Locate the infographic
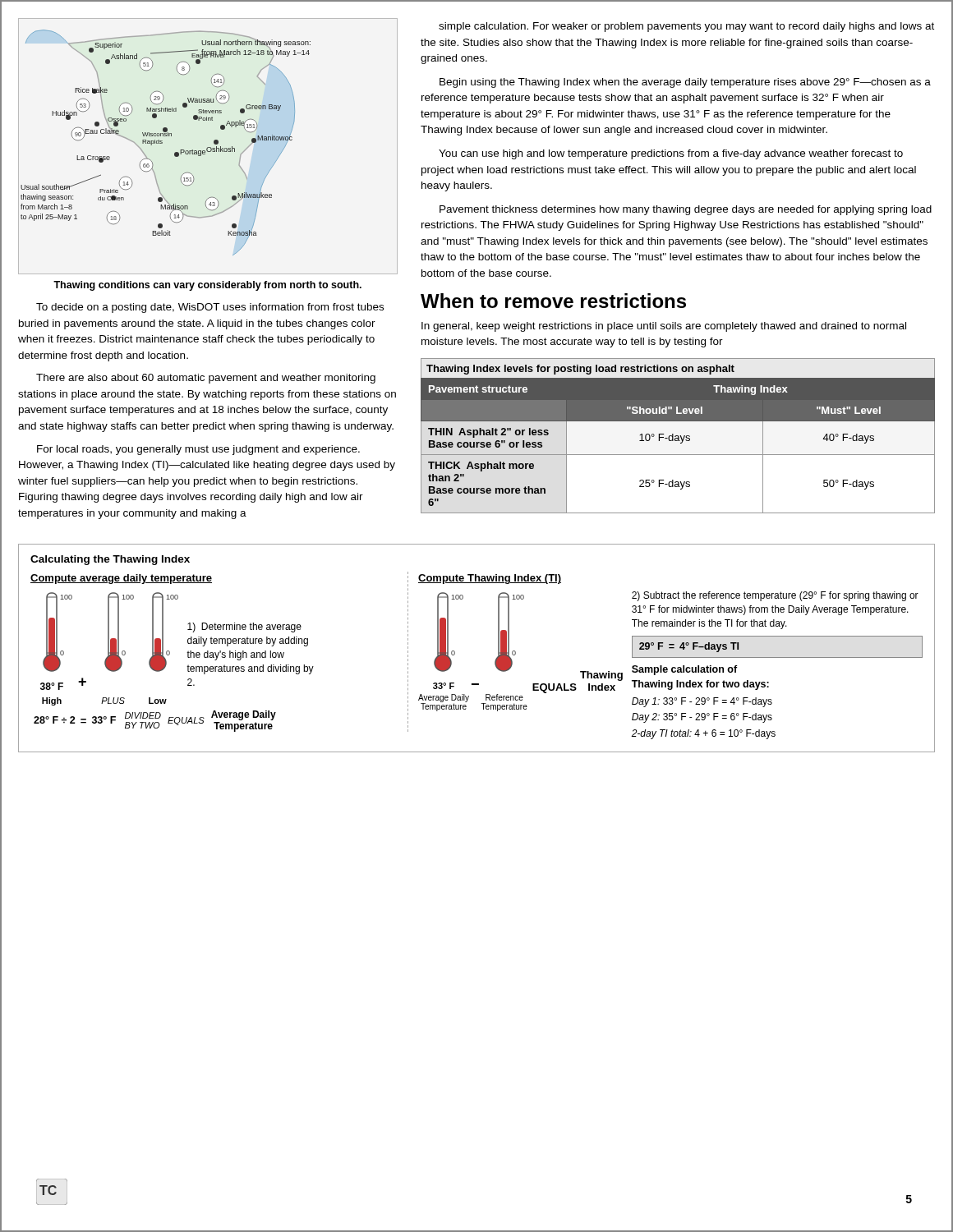The width and height of the screenshot is (953, 1232). (x=476, y=648)
